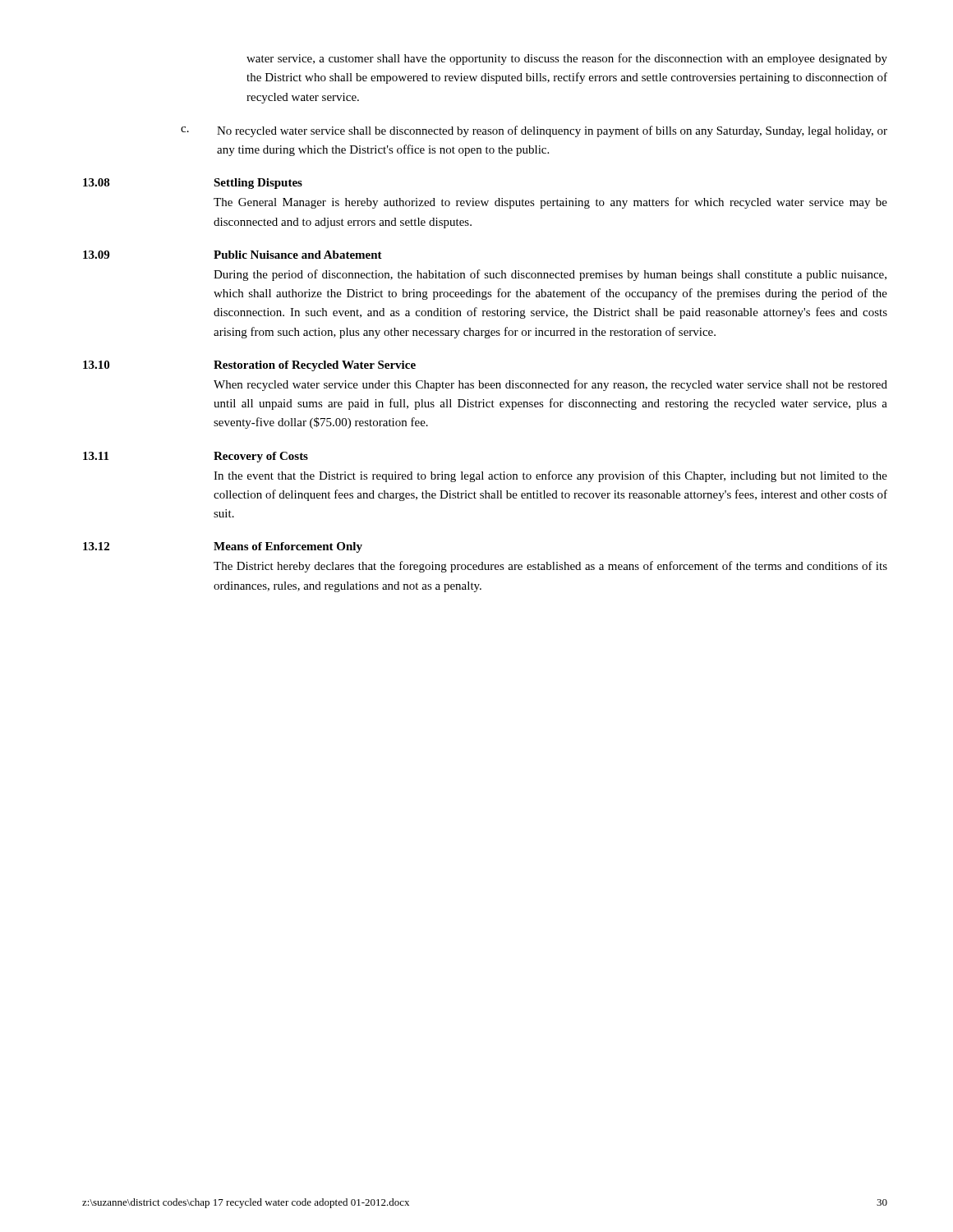Point to the text starting "The General Manager is hereby authorized"
This screenshot has width=953, height=1232.
pos(550,212)
